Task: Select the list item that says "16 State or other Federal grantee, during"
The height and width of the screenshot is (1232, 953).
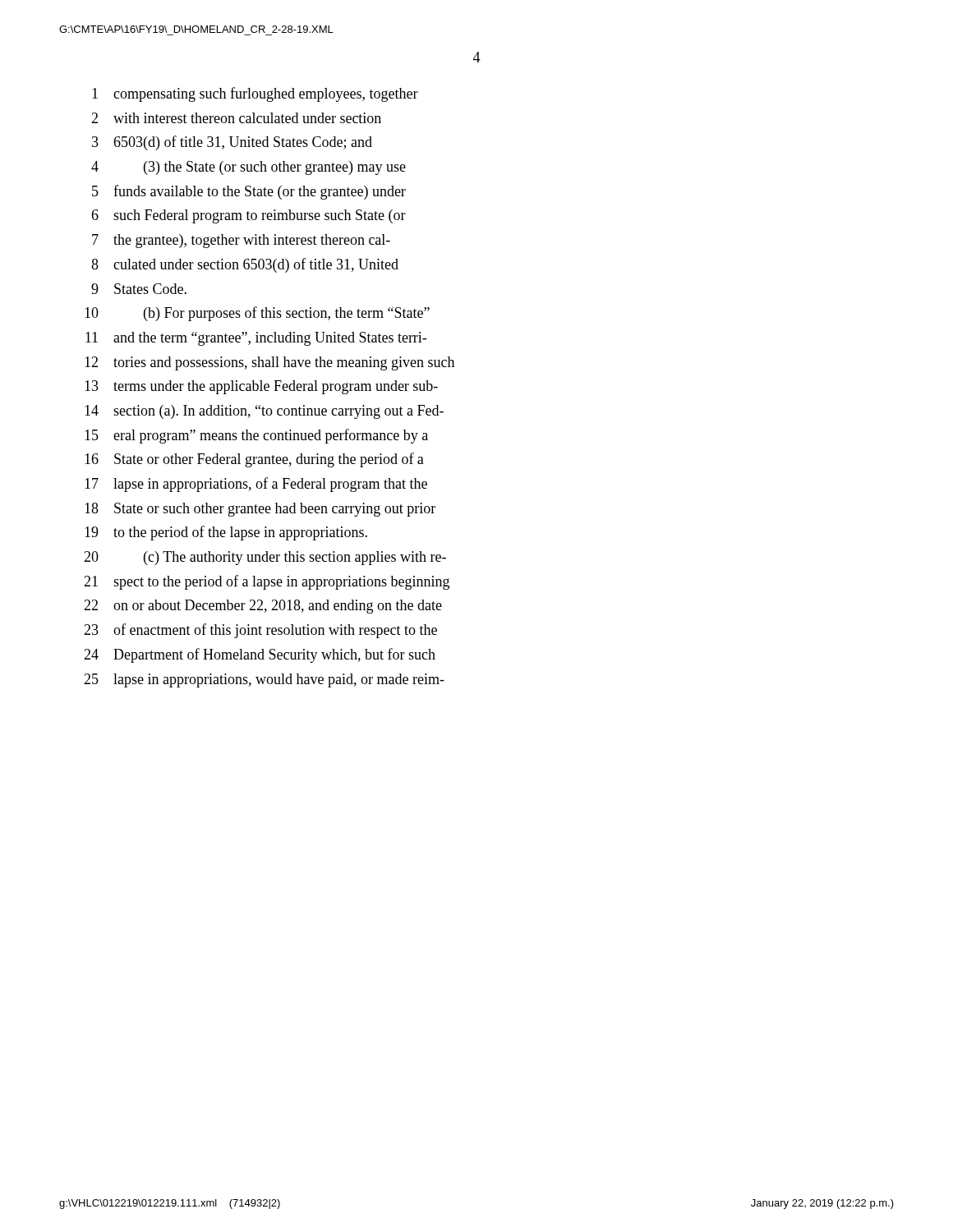Action: (254, 460)
